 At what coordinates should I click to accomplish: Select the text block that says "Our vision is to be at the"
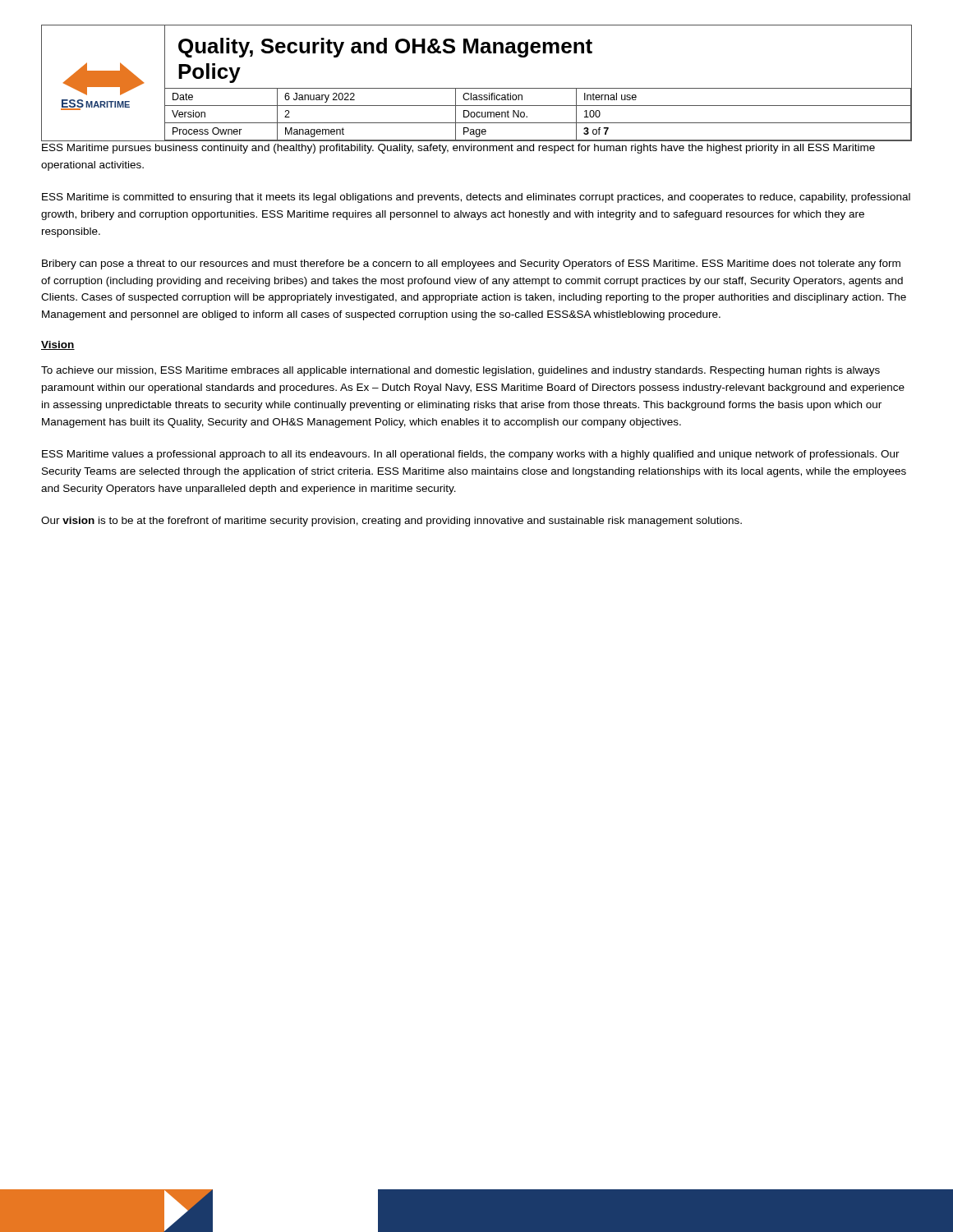tap(392, 520)
